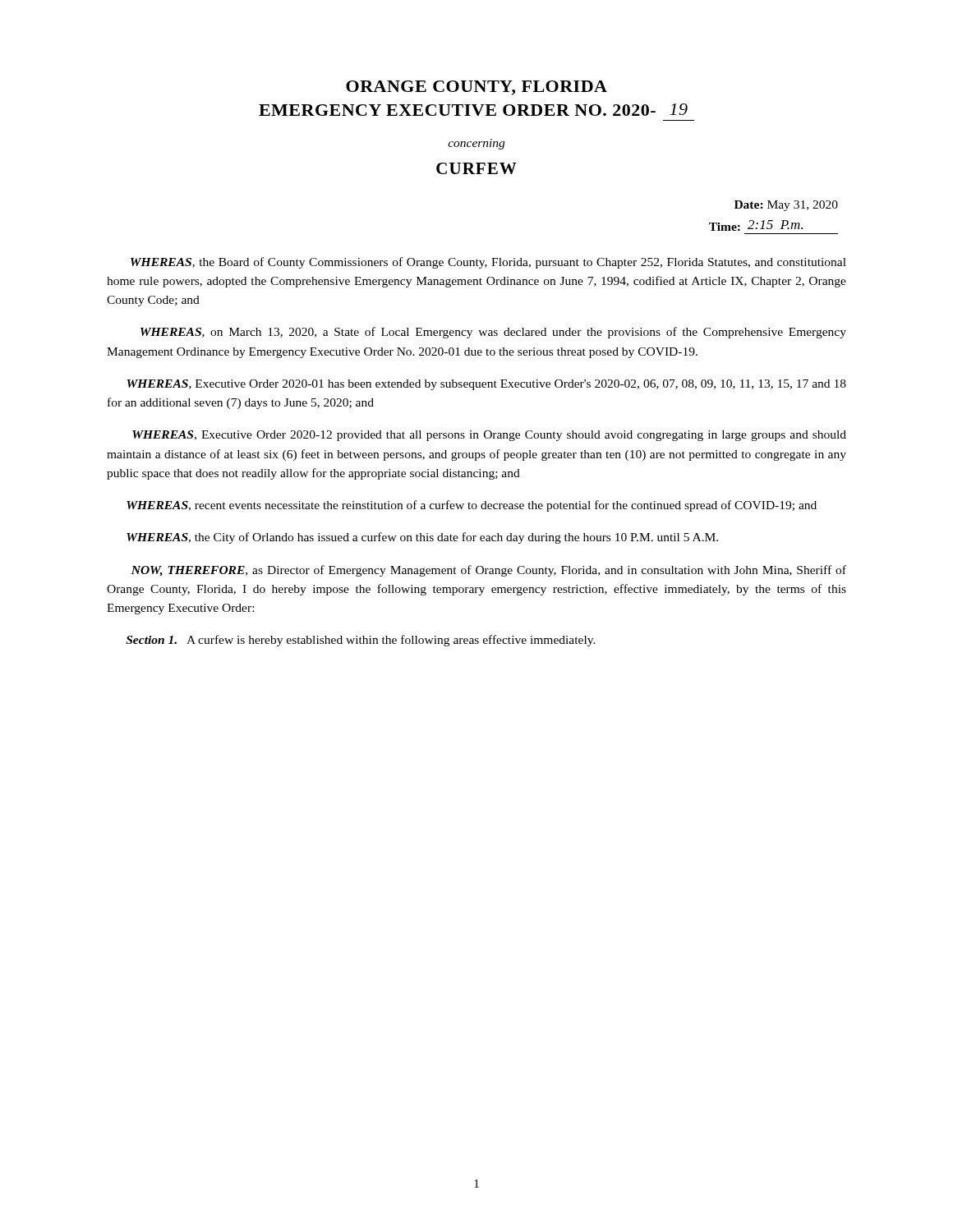
Task: Find the text starting "ORANGE COUNTY, FLORIDA EMERGENCY"
Action: [476, 97]
